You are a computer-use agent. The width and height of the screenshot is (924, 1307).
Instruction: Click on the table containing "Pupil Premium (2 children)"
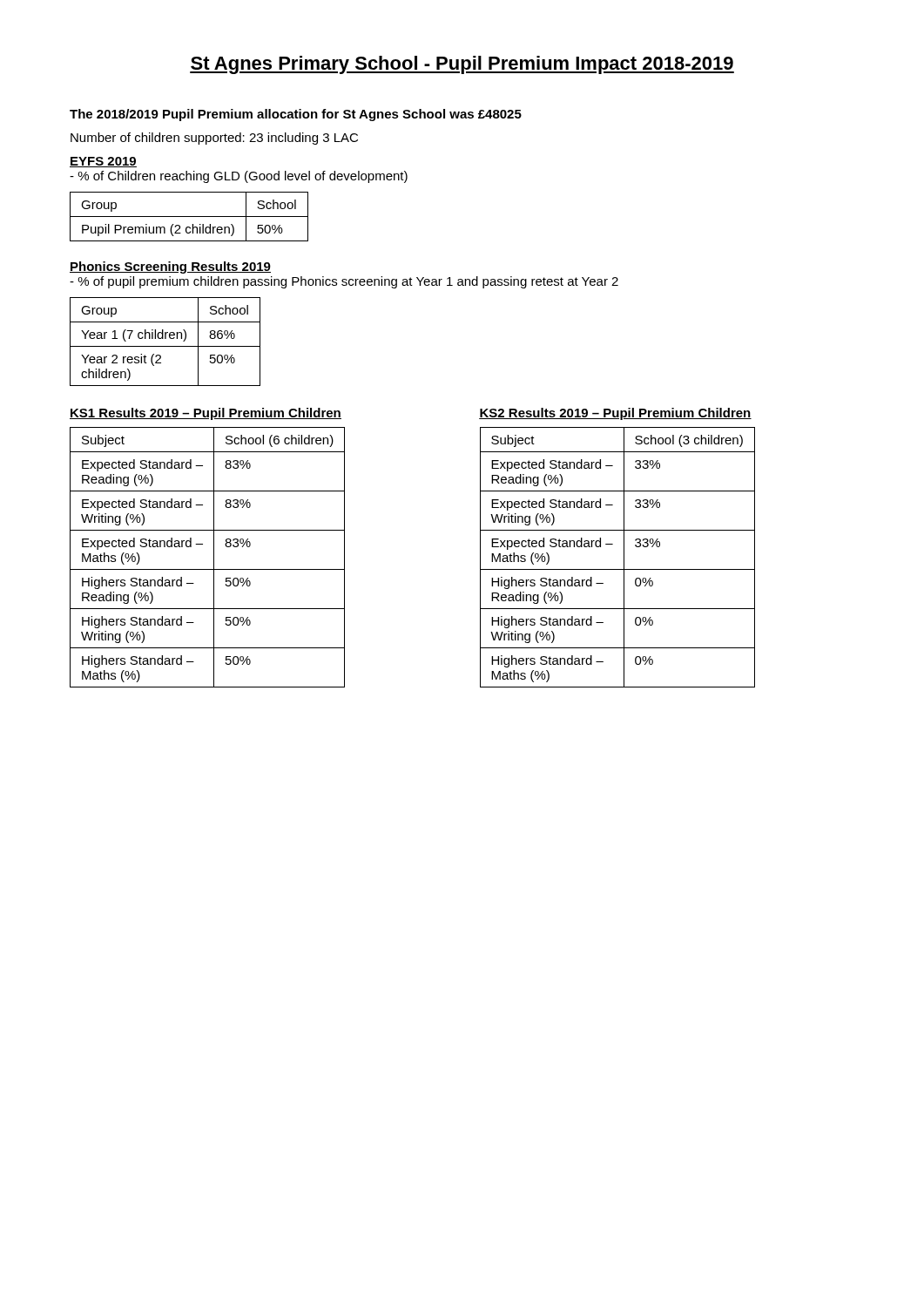tap(462, 217)
